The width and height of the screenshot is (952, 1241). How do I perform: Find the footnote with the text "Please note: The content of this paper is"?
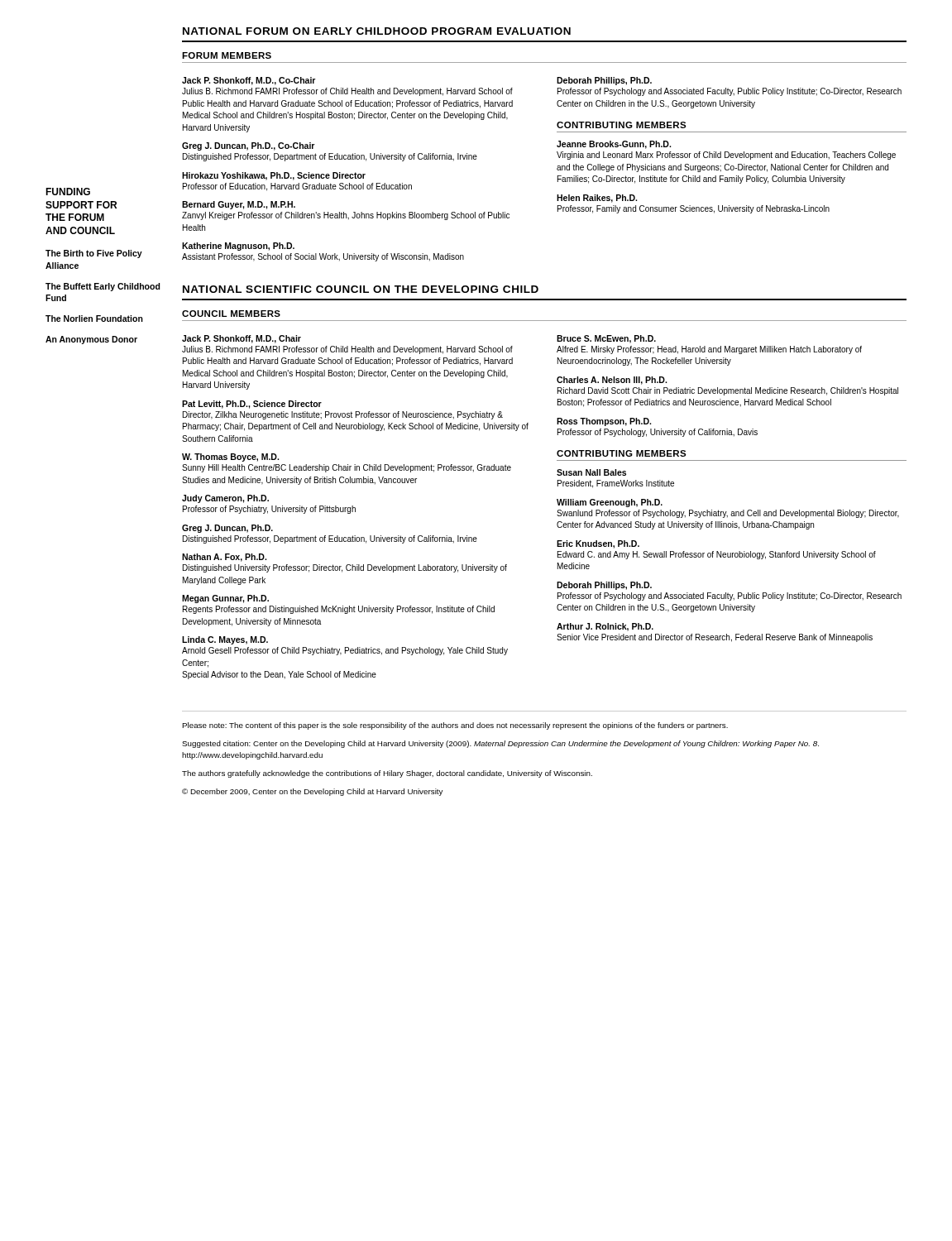pos(455,725)
